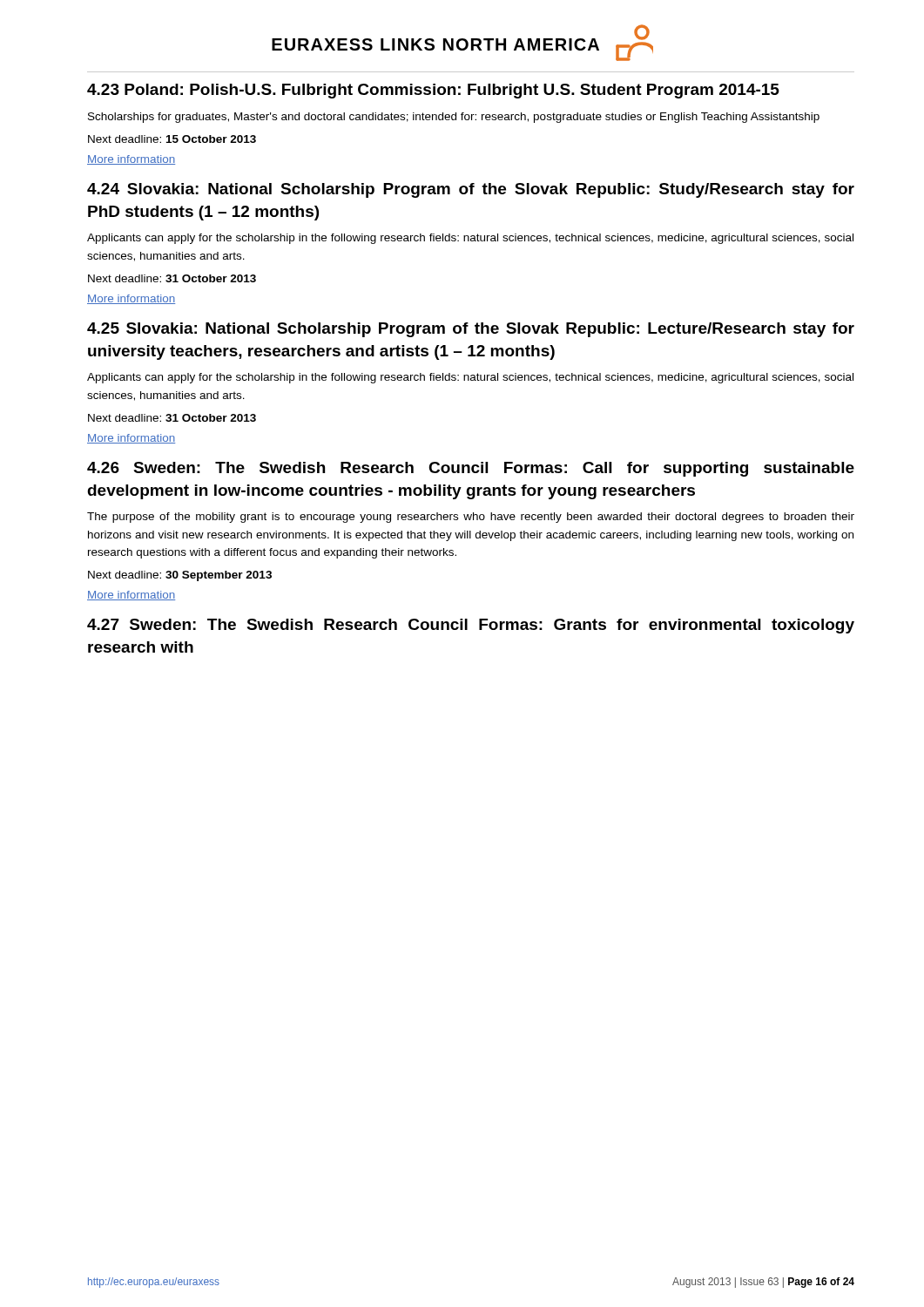Select the section header containing "4.25 Slovakia: National Scholarship Program of"
Viewport: 924px width, 1307px height.
pos(471,339)
